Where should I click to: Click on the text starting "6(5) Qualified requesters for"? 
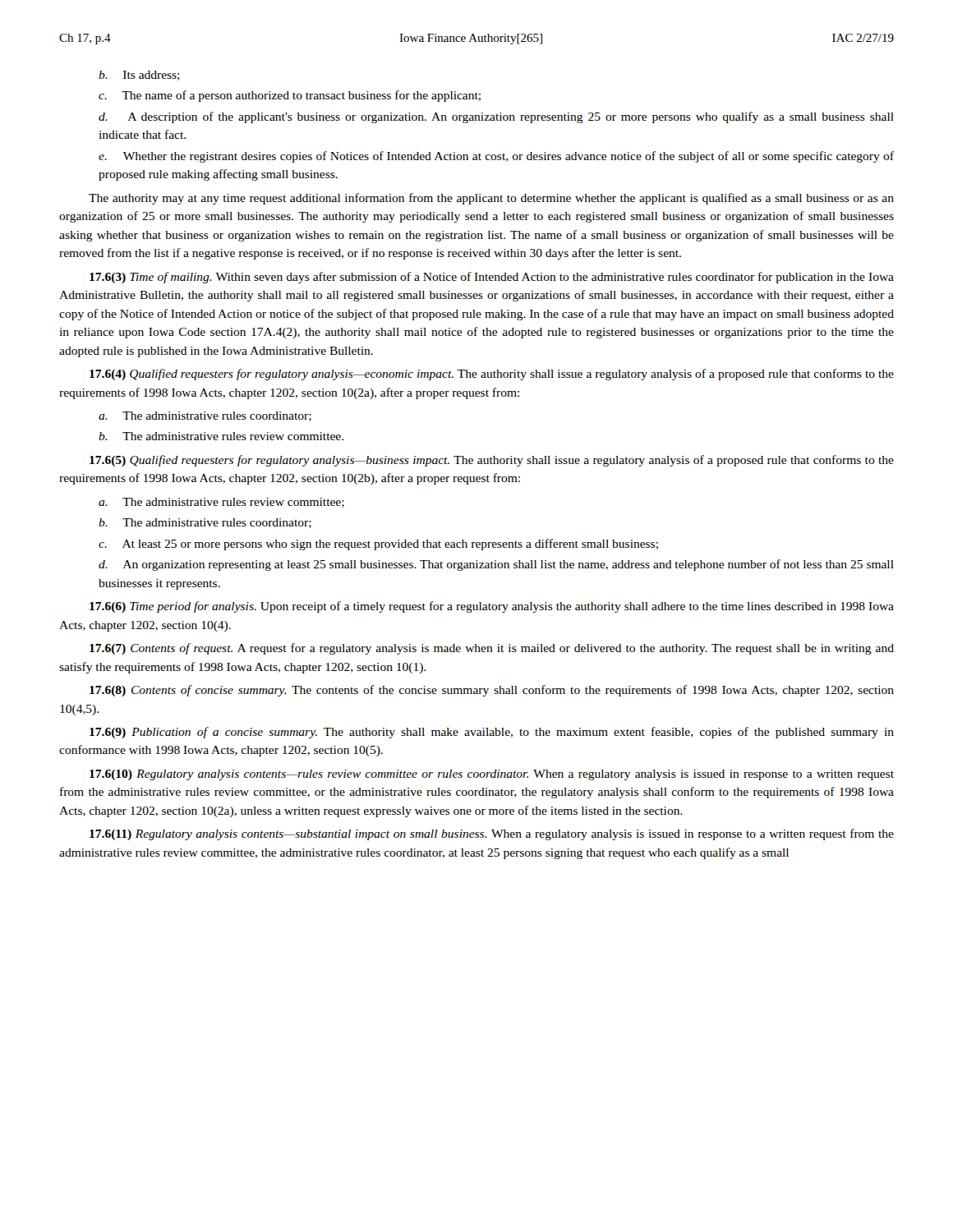tap(476, 469)
